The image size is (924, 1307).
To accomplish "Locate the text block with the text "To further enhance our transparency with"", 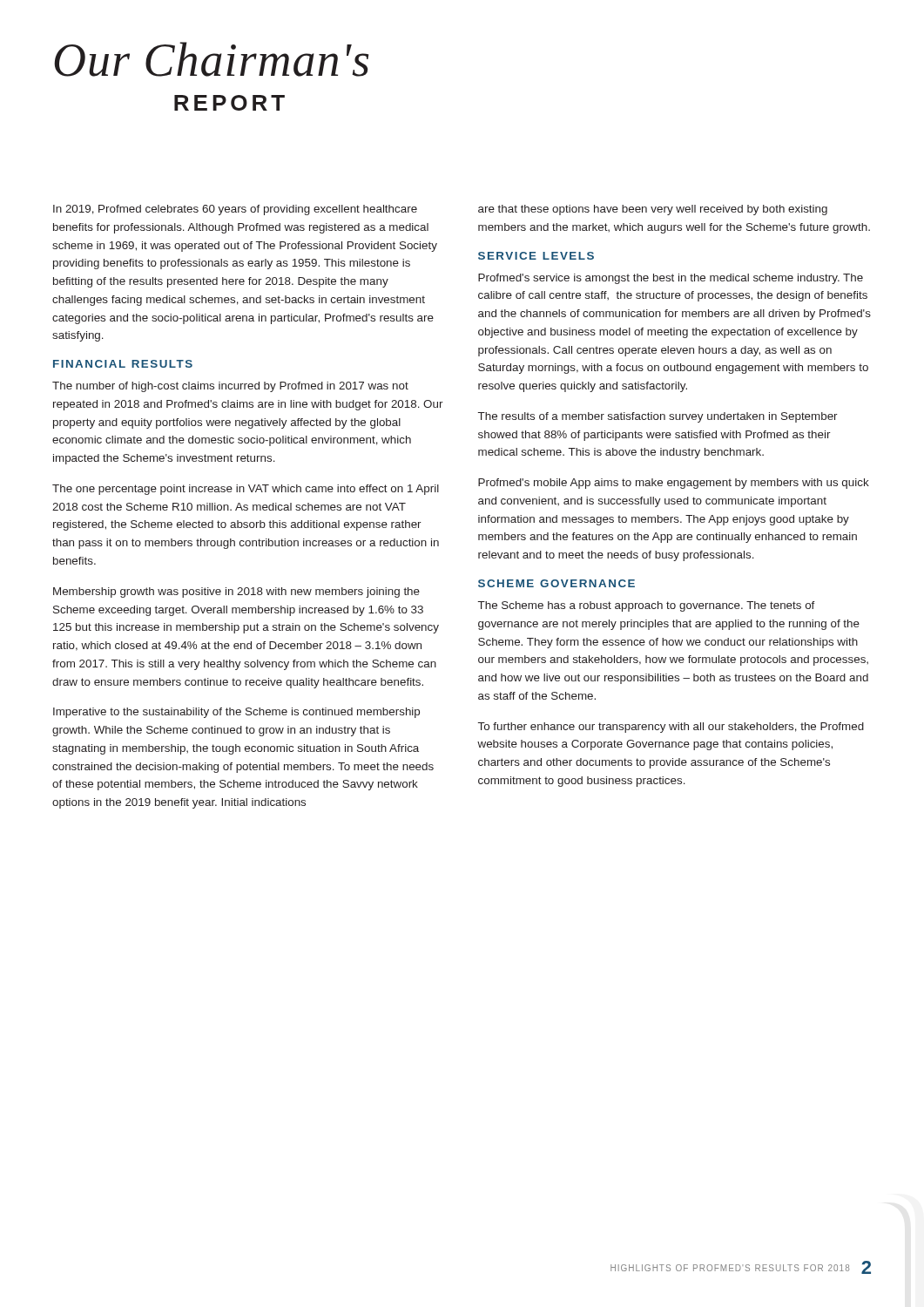I will pos(671,753).
